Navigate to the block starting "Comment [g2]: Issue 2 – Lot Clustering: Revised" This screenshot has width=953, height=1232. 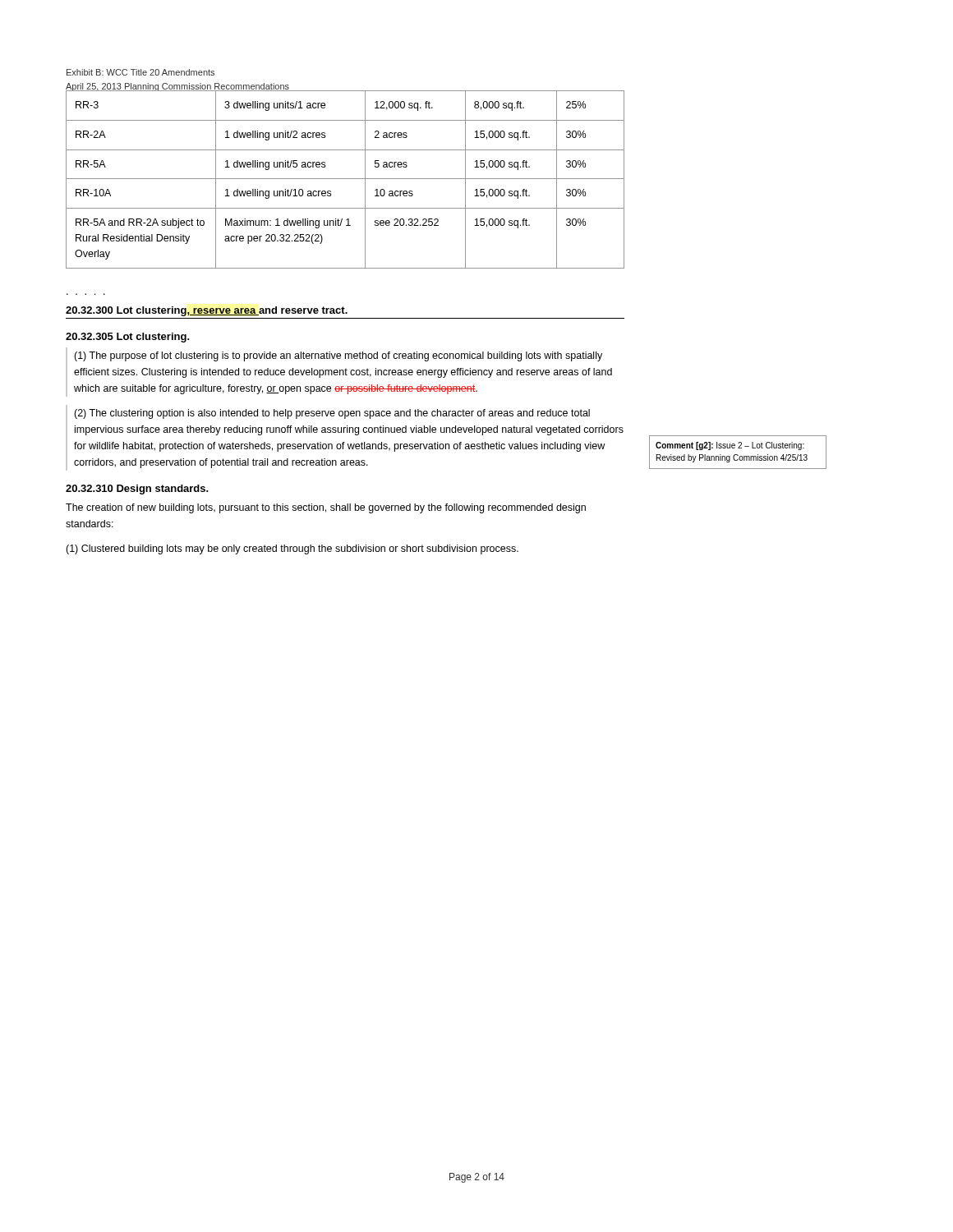[x=732, y=452]
